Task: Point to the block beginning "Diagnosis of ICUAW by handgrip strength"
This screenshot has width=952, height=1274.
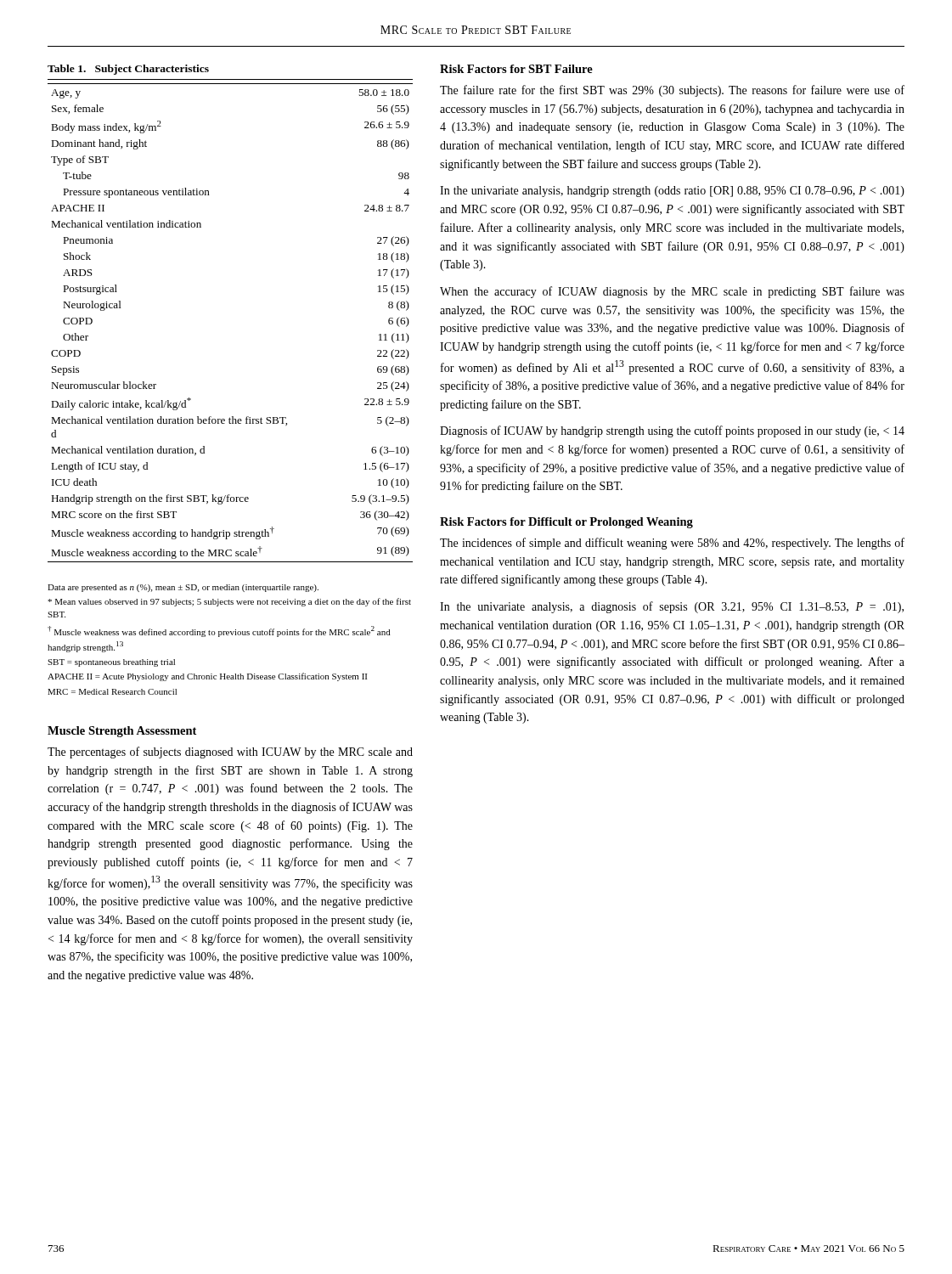Action: pyautogui.click(x=672, y=459)
